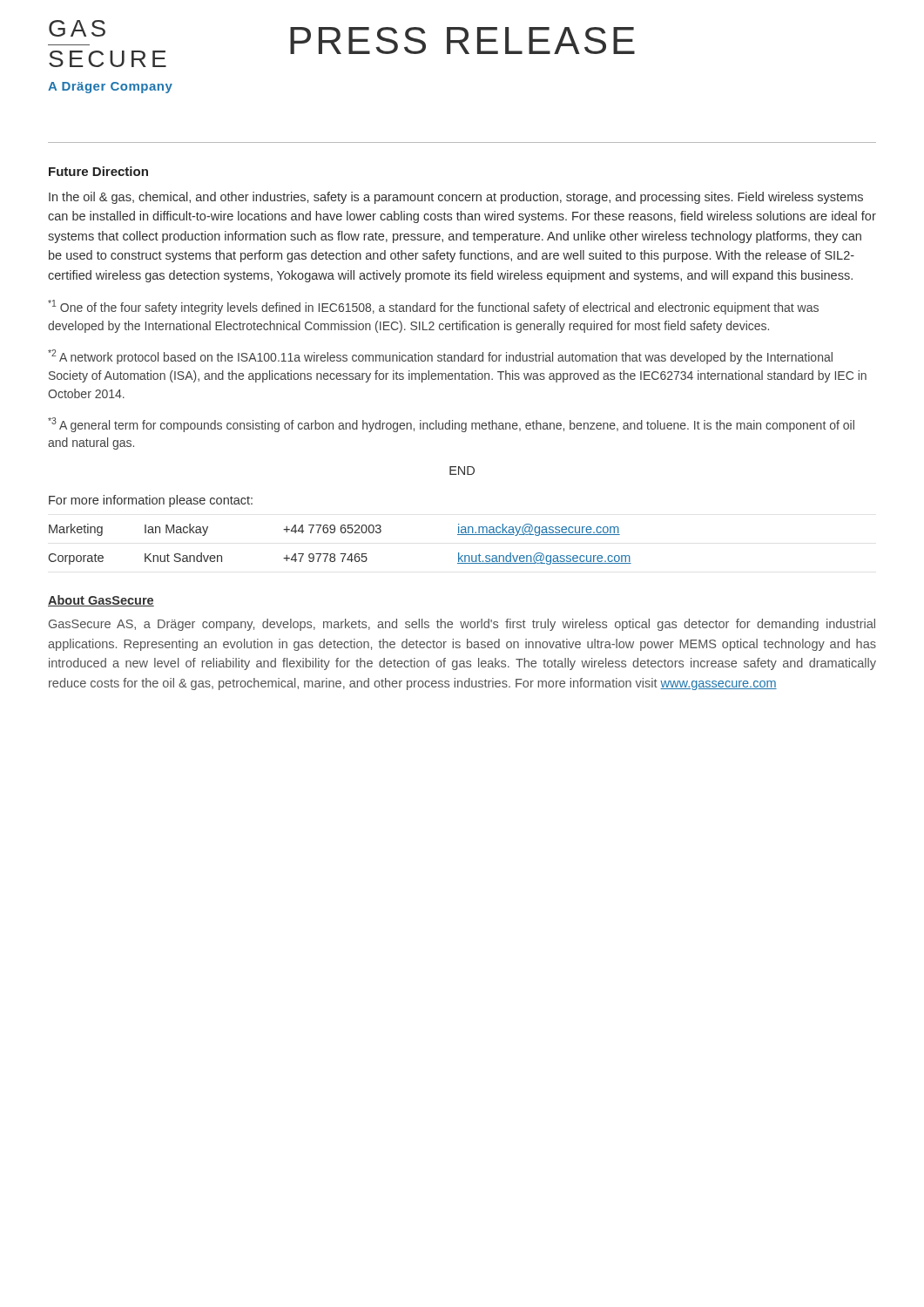Select the table that reads "Knut Sandven"
The image size is (924, 1307).
coord(462,544)
